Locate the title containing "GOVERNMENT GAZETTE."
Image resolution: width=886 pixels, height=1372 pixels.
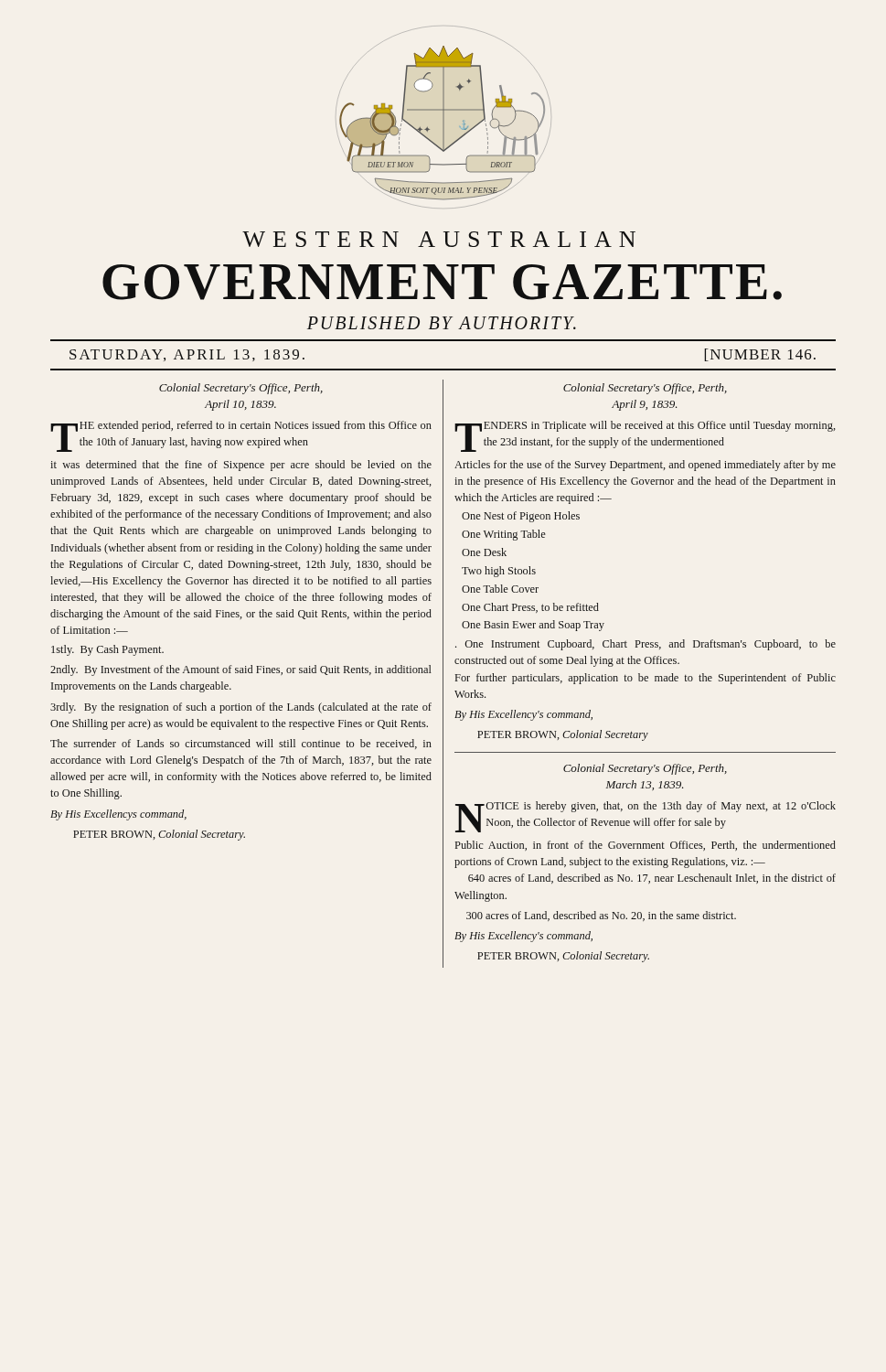pyautogui.click(x=443, y=282)
